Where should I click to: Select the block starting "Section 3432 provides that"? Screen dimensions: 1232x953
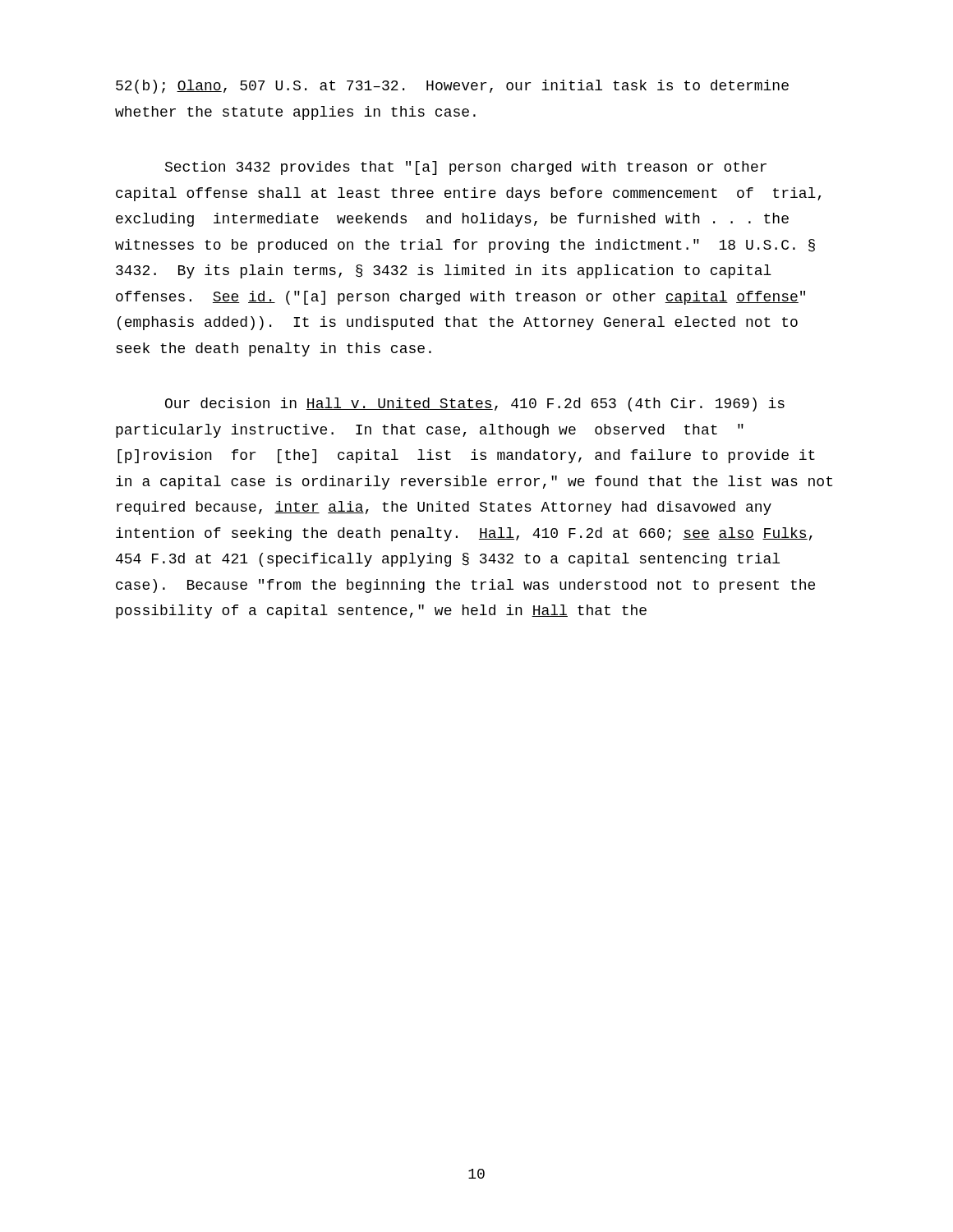coord(474,258)
